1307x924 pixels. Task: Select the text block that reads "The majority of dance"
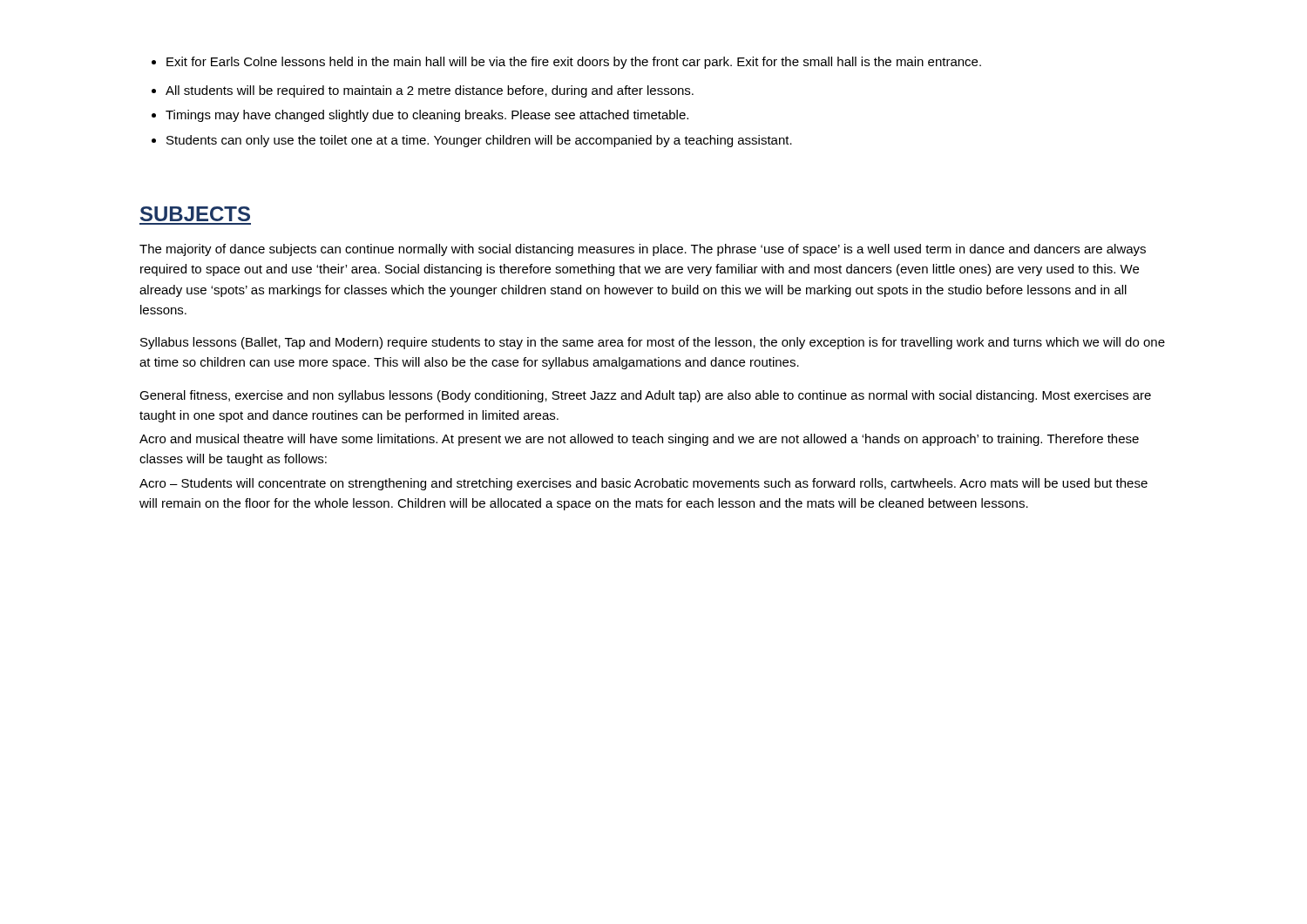point(643,279)
